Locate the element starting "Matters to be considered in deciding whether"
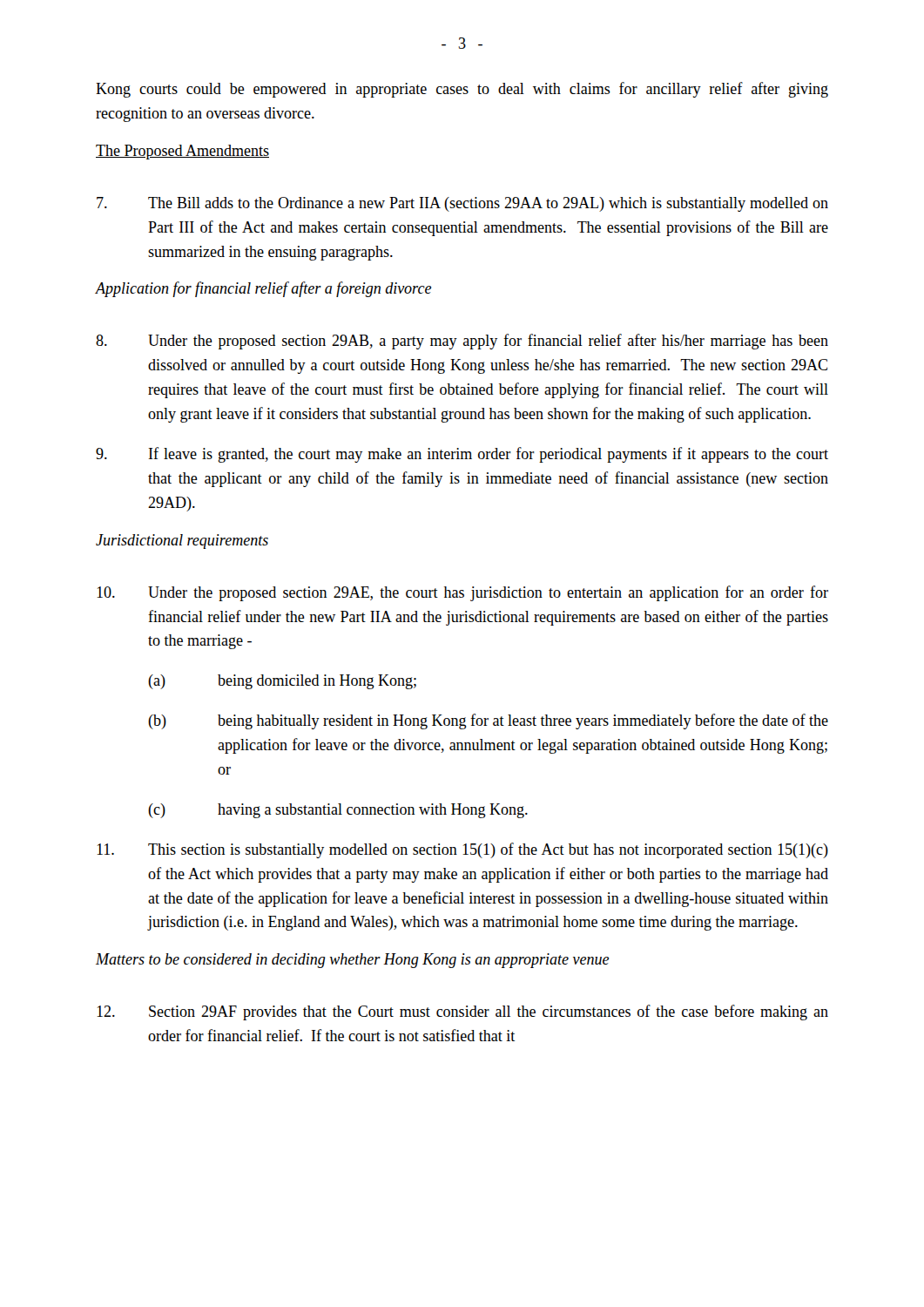 [x=353, y=960]
